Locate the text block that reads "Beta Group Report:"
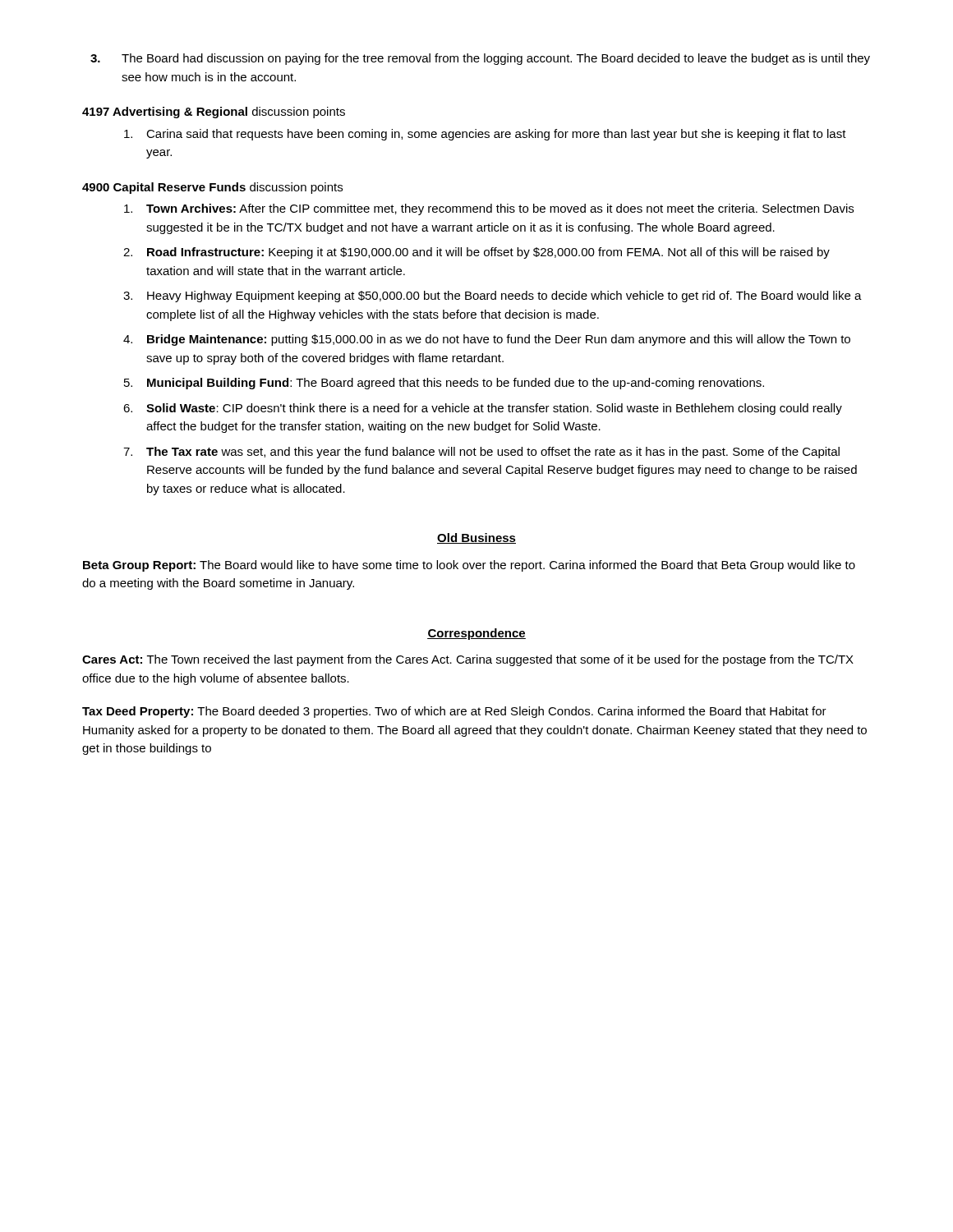 pos(469,573)
